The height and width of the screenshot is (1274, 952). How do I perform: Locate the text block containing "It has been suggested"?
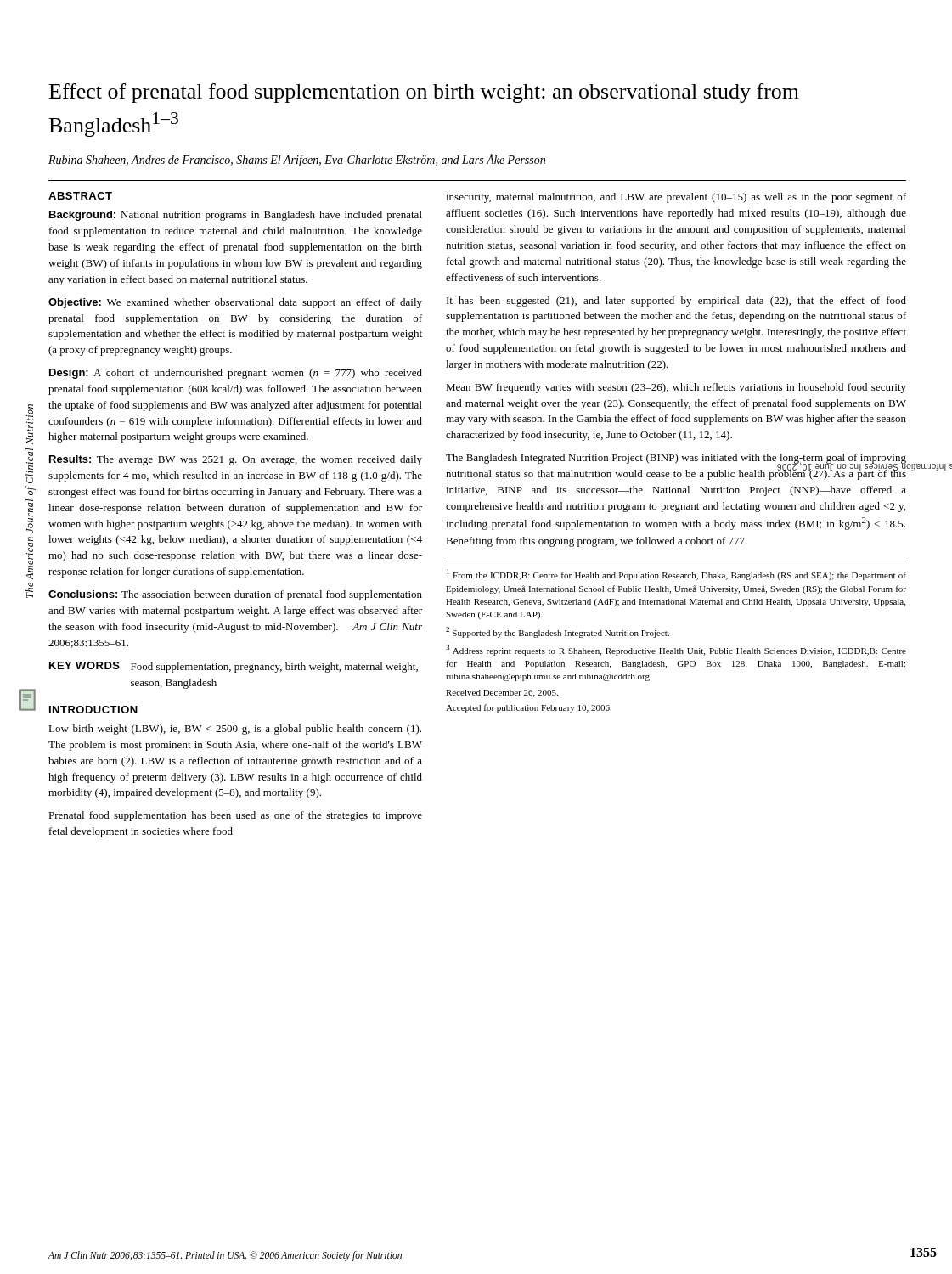coord(676,333)
